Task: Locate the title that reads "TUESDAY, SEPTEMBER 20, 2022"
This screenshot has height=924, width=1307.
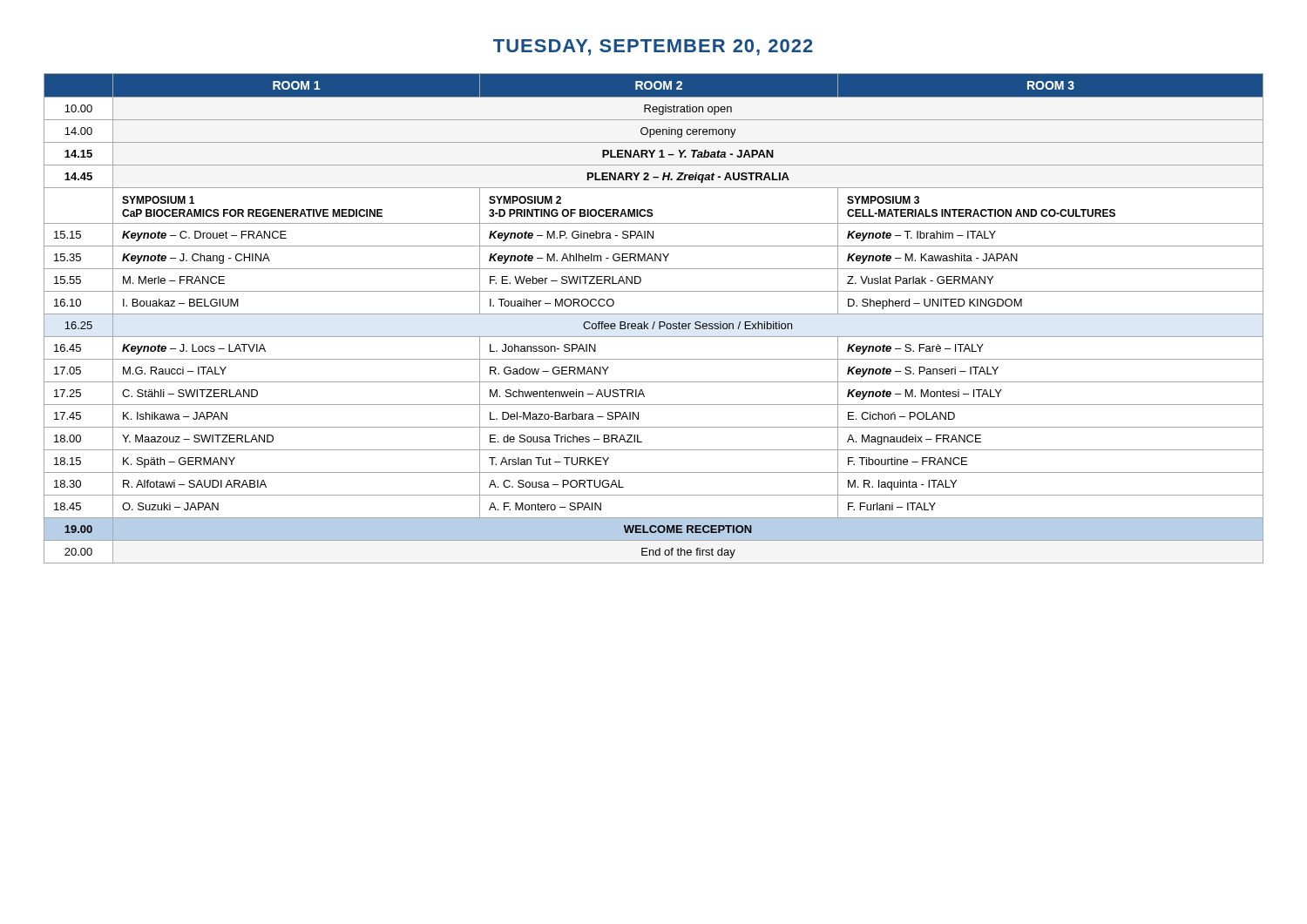Action: (x=654, y=46)
